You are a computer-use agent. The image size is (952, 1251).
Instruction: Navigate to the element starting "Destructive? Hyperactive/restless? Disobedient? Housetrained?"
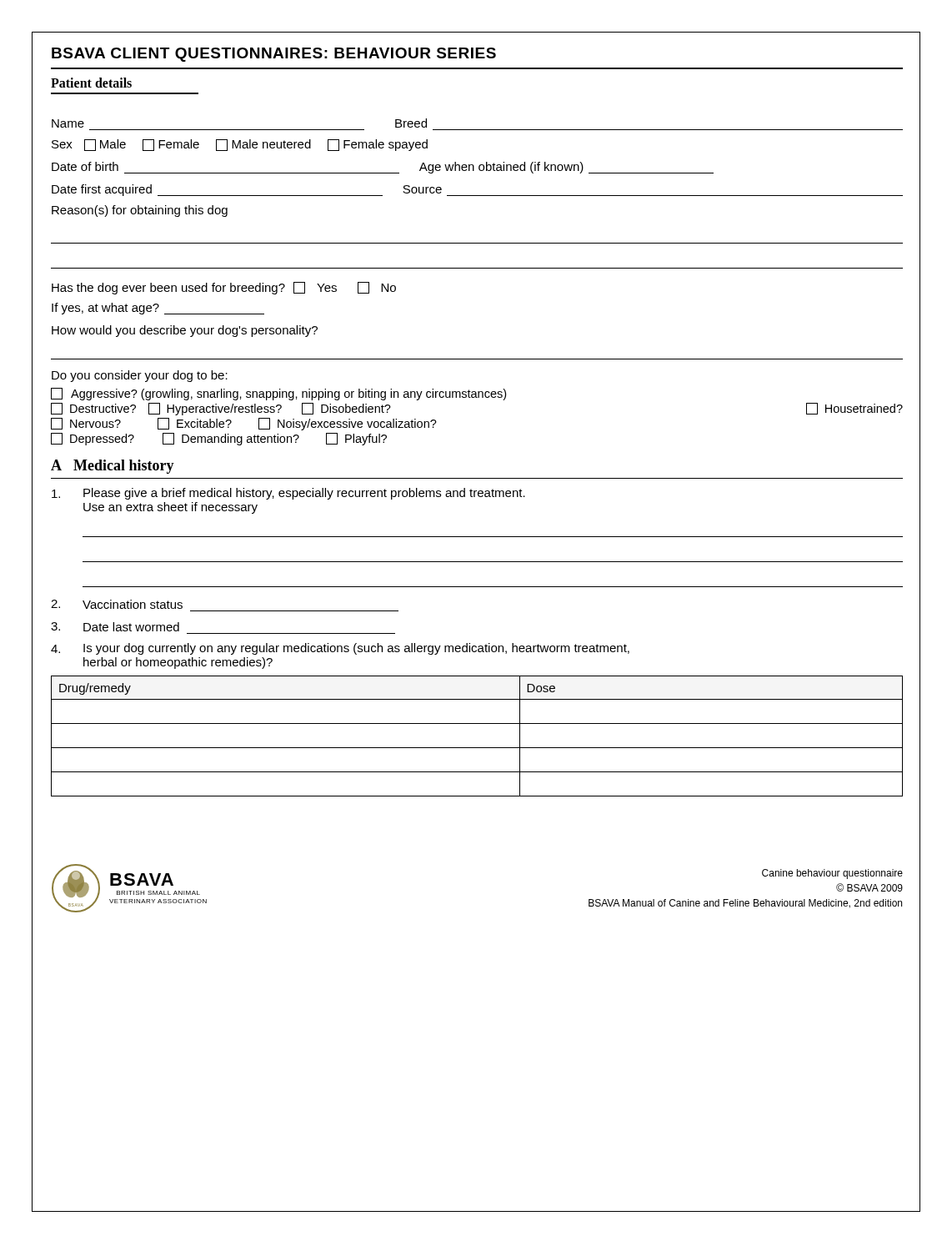170,409
